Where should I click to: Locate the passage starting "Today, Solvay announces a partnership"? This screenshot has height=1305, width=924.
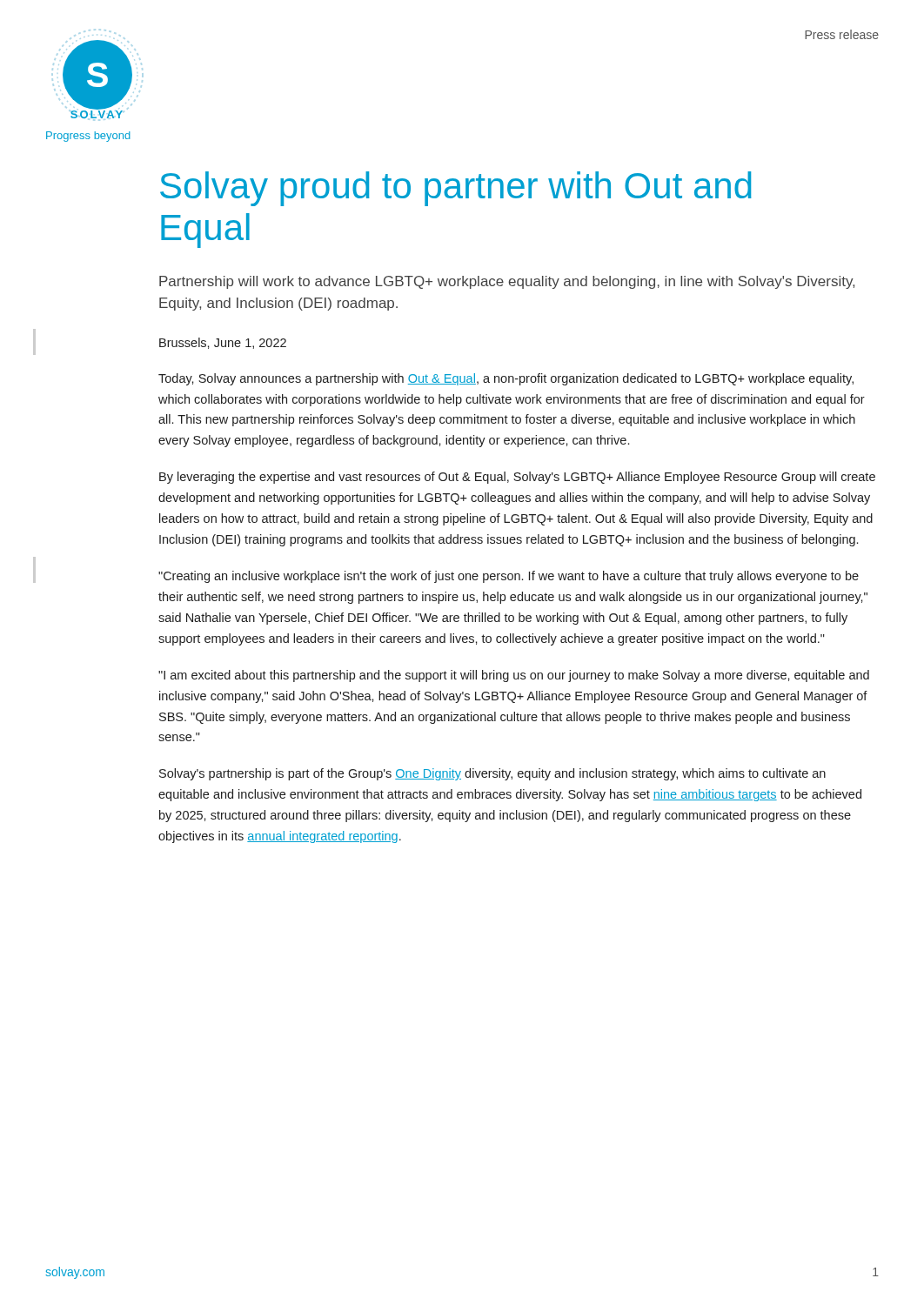511,409
